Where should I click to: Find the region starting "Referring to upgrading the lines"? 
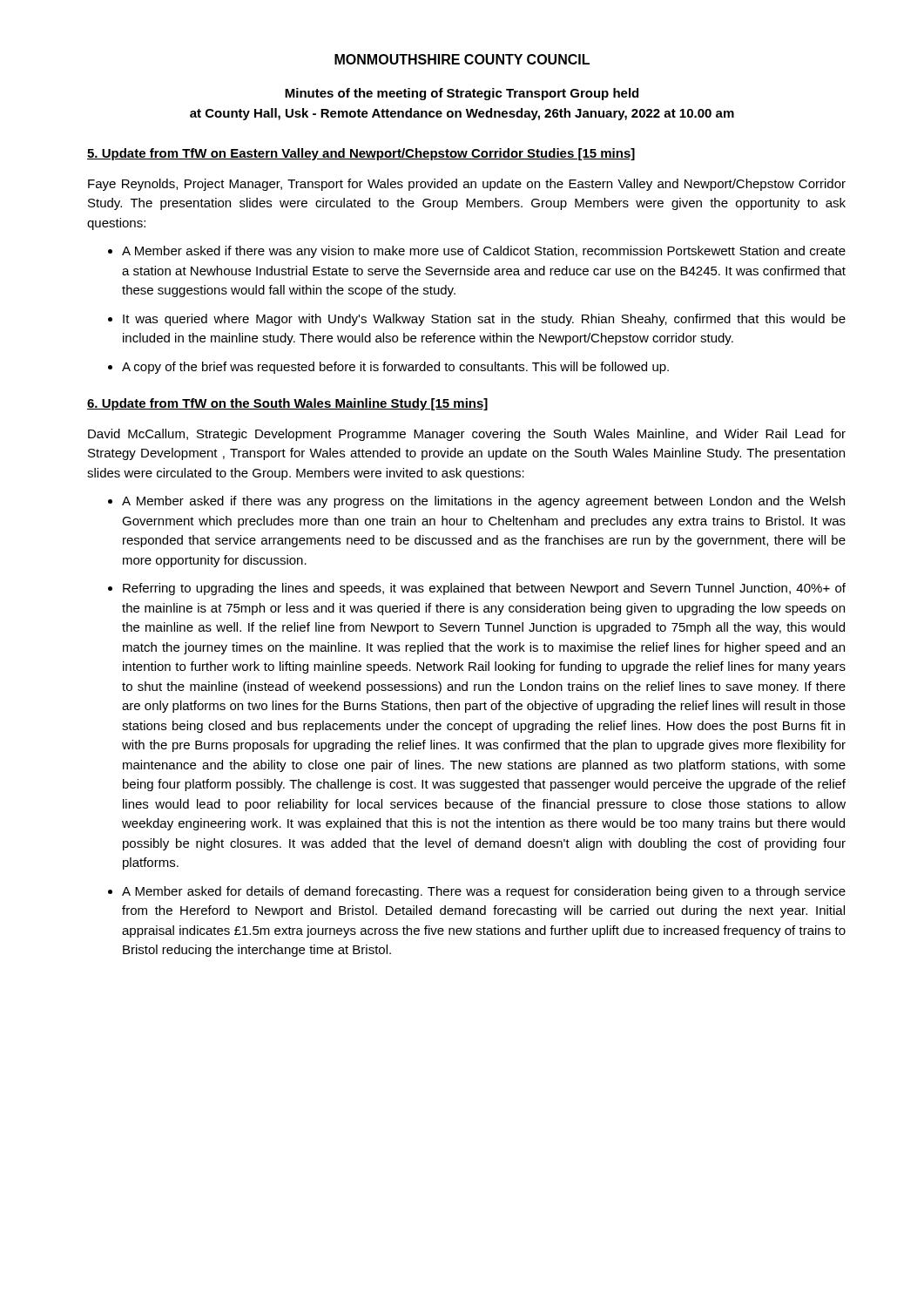click(484, 725)
